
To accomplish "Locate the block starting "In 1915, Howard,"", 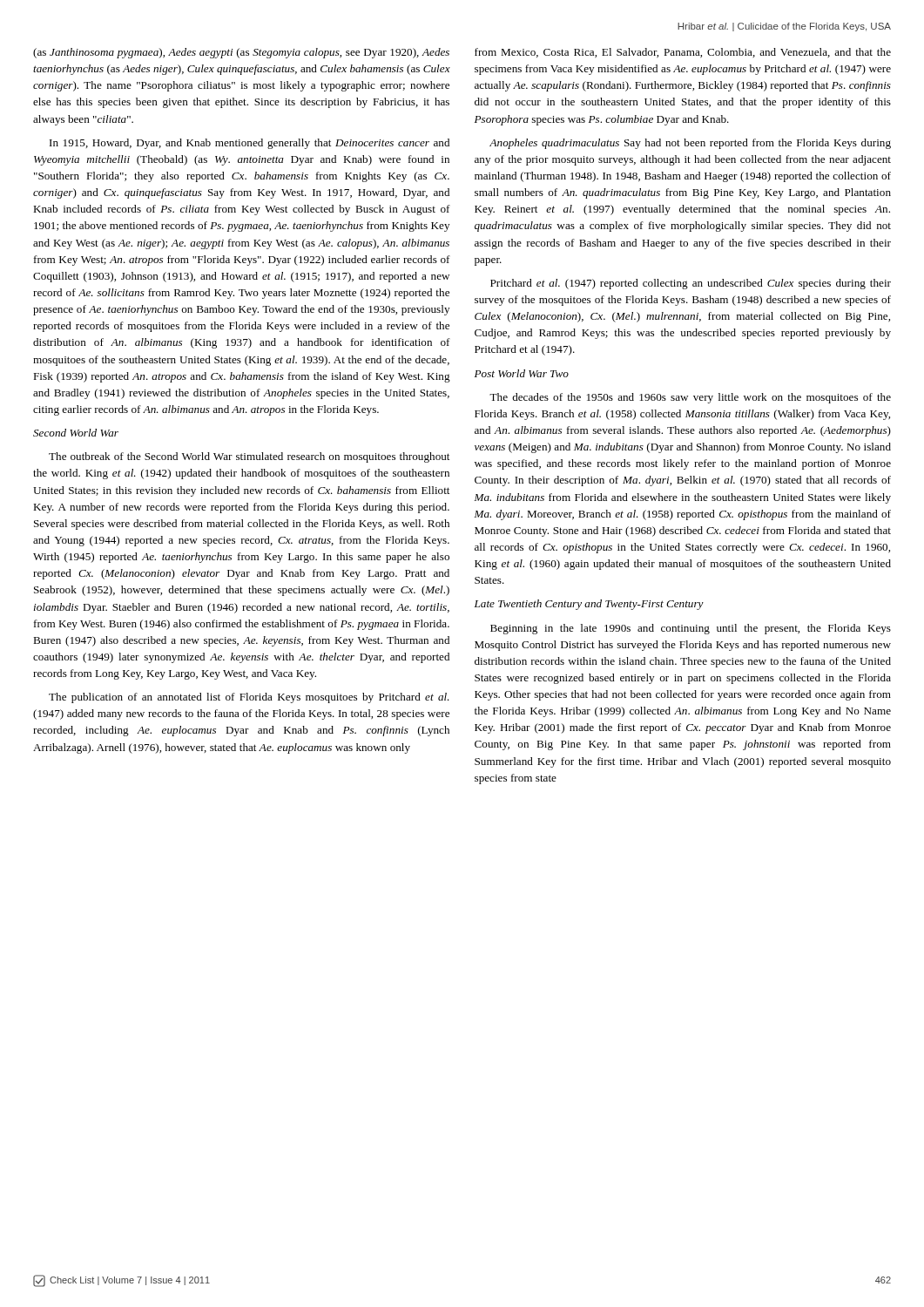I will pos(241,276).
